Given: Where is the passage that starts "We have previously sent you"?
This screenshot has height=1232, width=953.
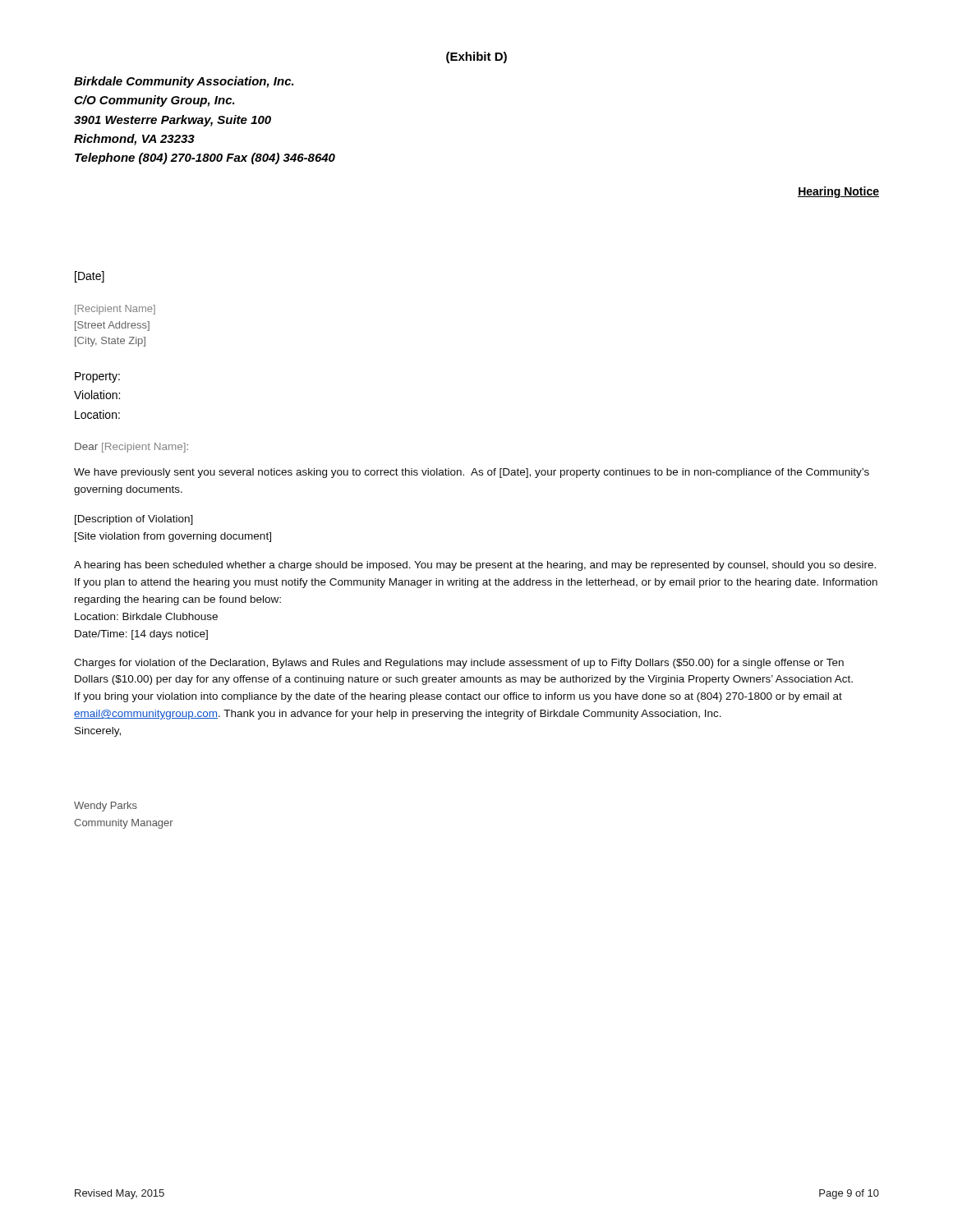Looking at the screenshot, I should [472, 480].
